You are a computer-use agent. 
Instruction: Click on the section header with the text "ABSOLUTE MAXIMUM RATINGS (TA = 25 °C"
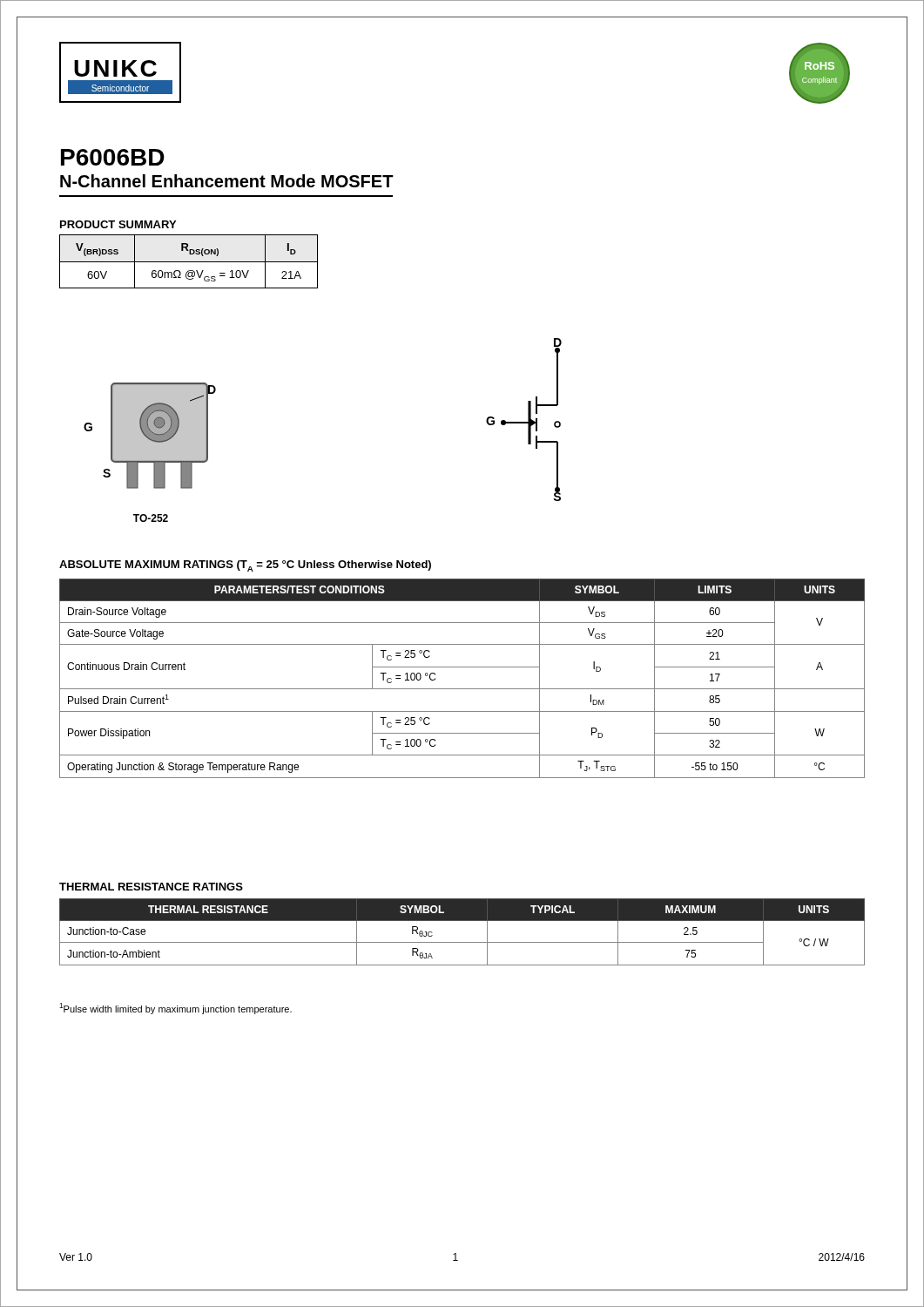click(x=462, y=668)
